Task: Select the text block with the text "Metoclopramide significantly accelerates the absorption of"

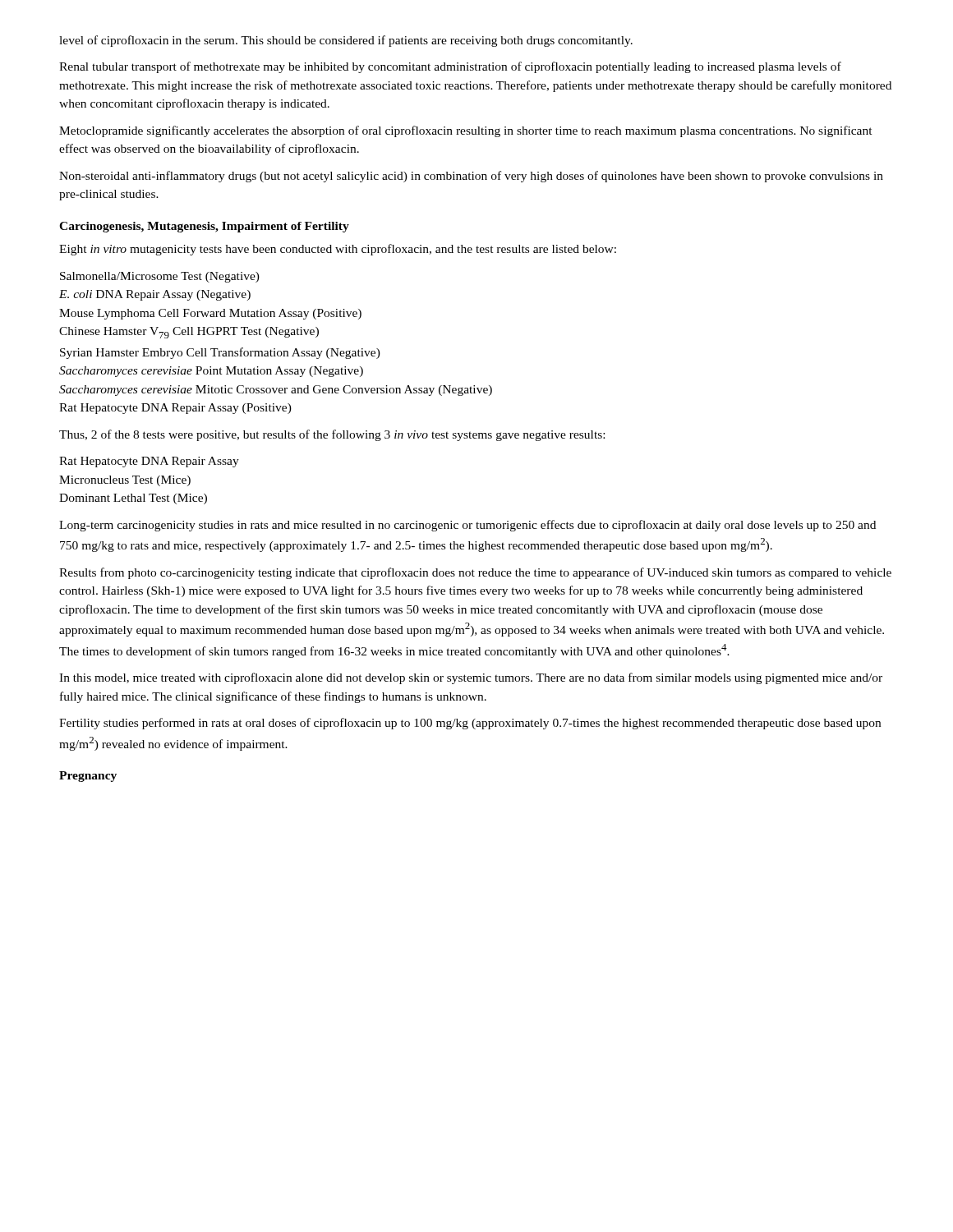Action: click(466, 139)
